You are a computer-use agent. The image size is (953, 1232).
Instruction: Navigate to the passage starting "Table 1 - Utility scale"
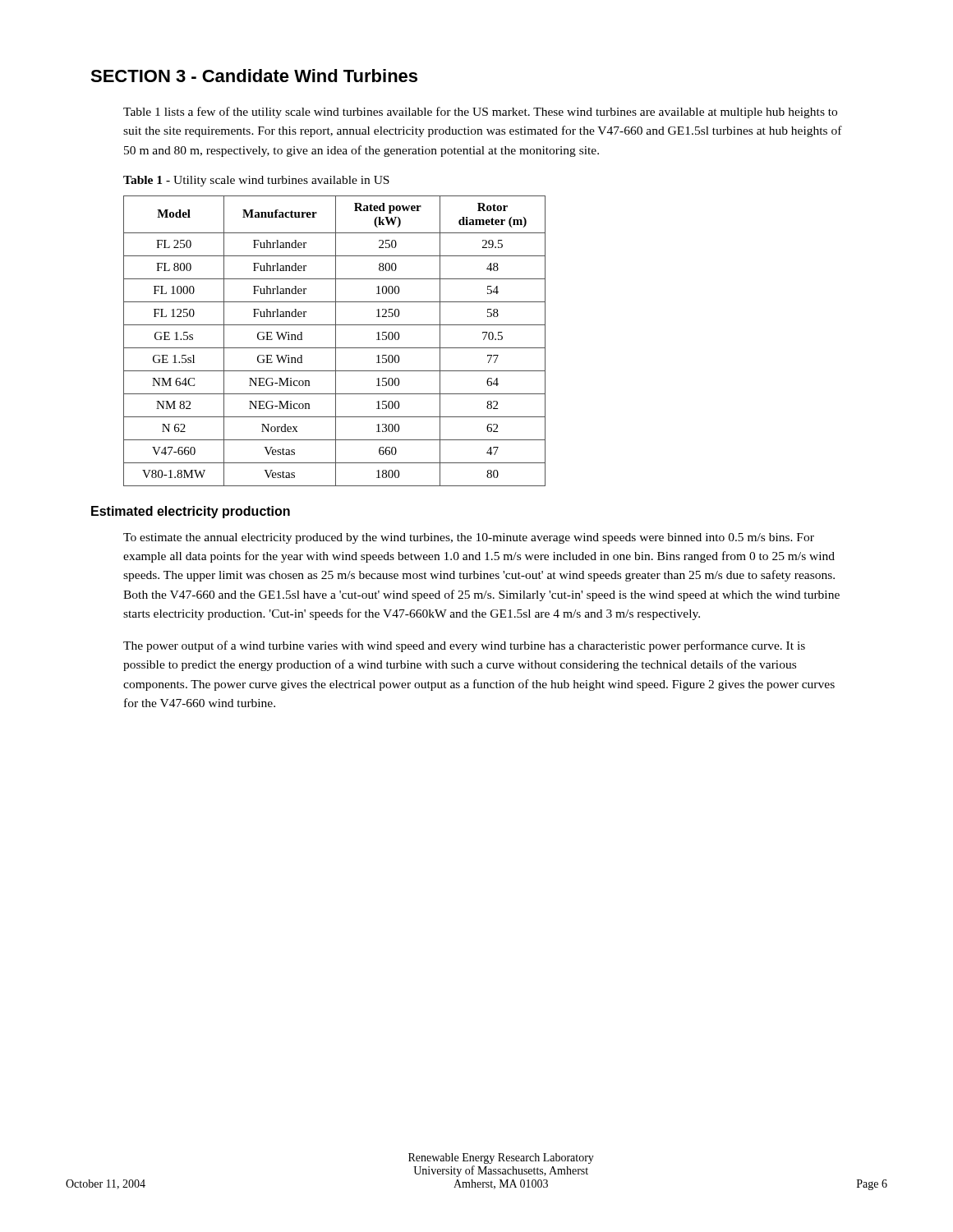pos(256,179)
